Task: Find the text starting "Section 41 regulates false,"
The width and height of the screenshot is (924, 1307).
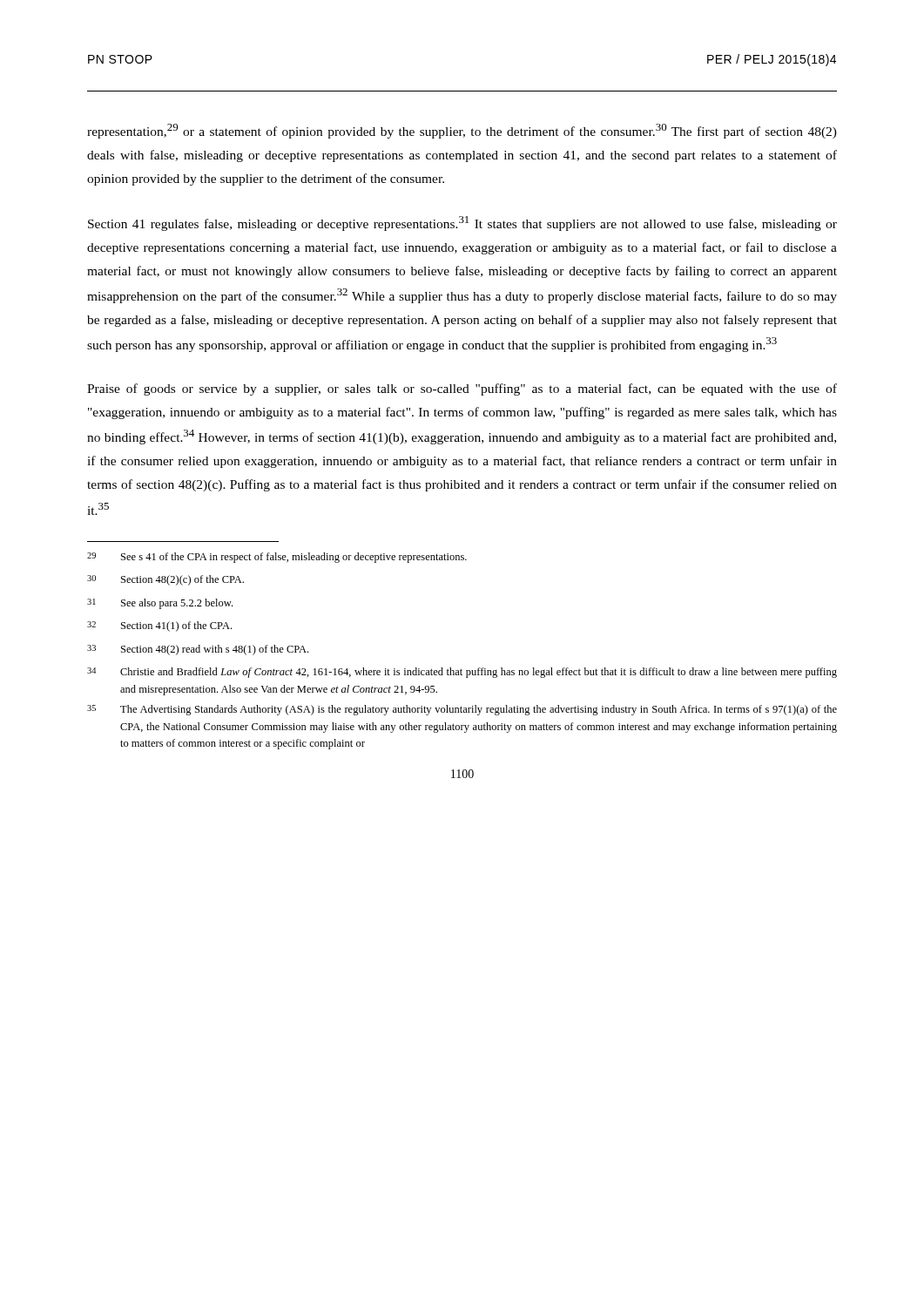Action: click(x=462, y=282)
